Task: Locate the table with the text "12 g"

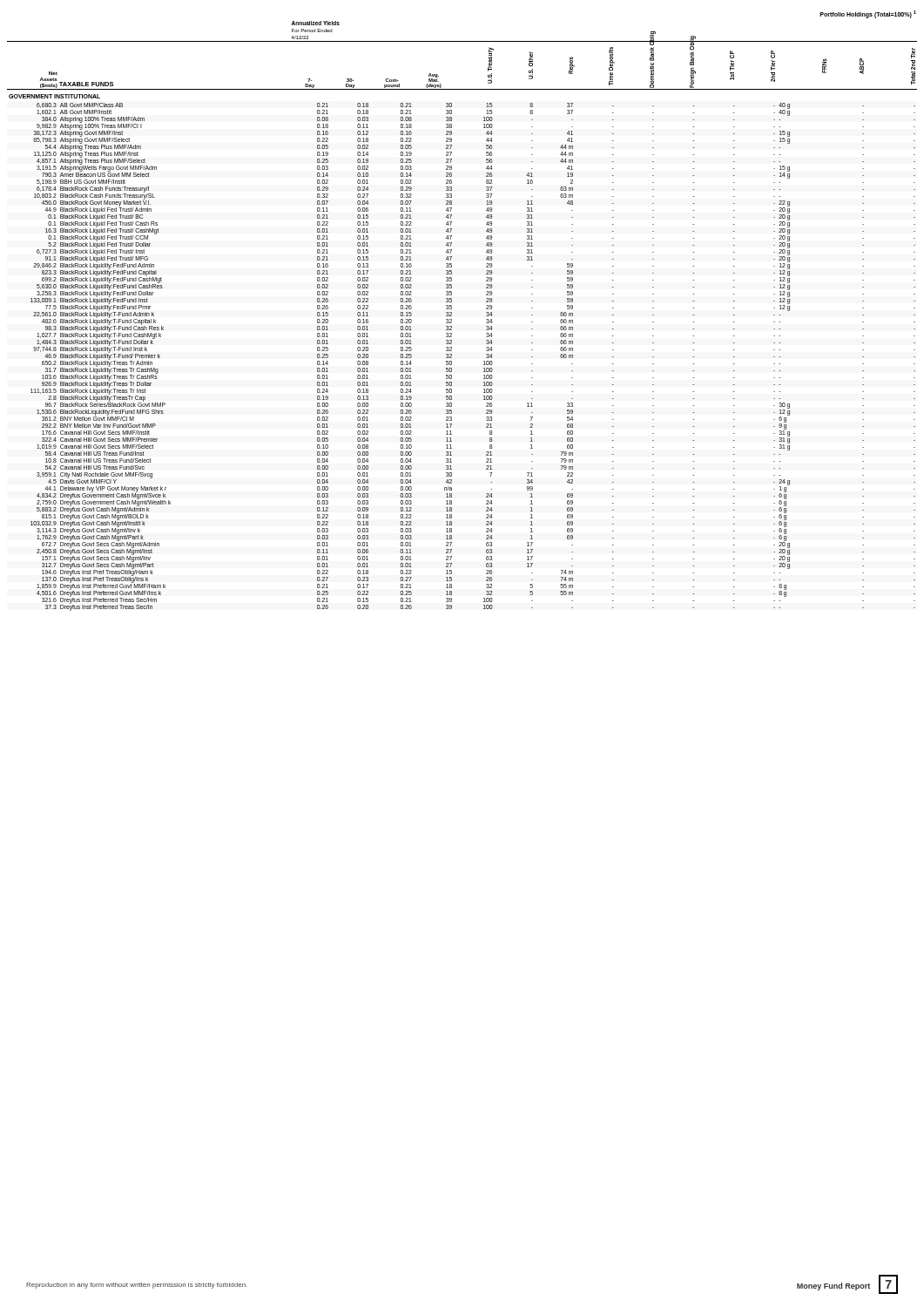Action: (462, 309)
